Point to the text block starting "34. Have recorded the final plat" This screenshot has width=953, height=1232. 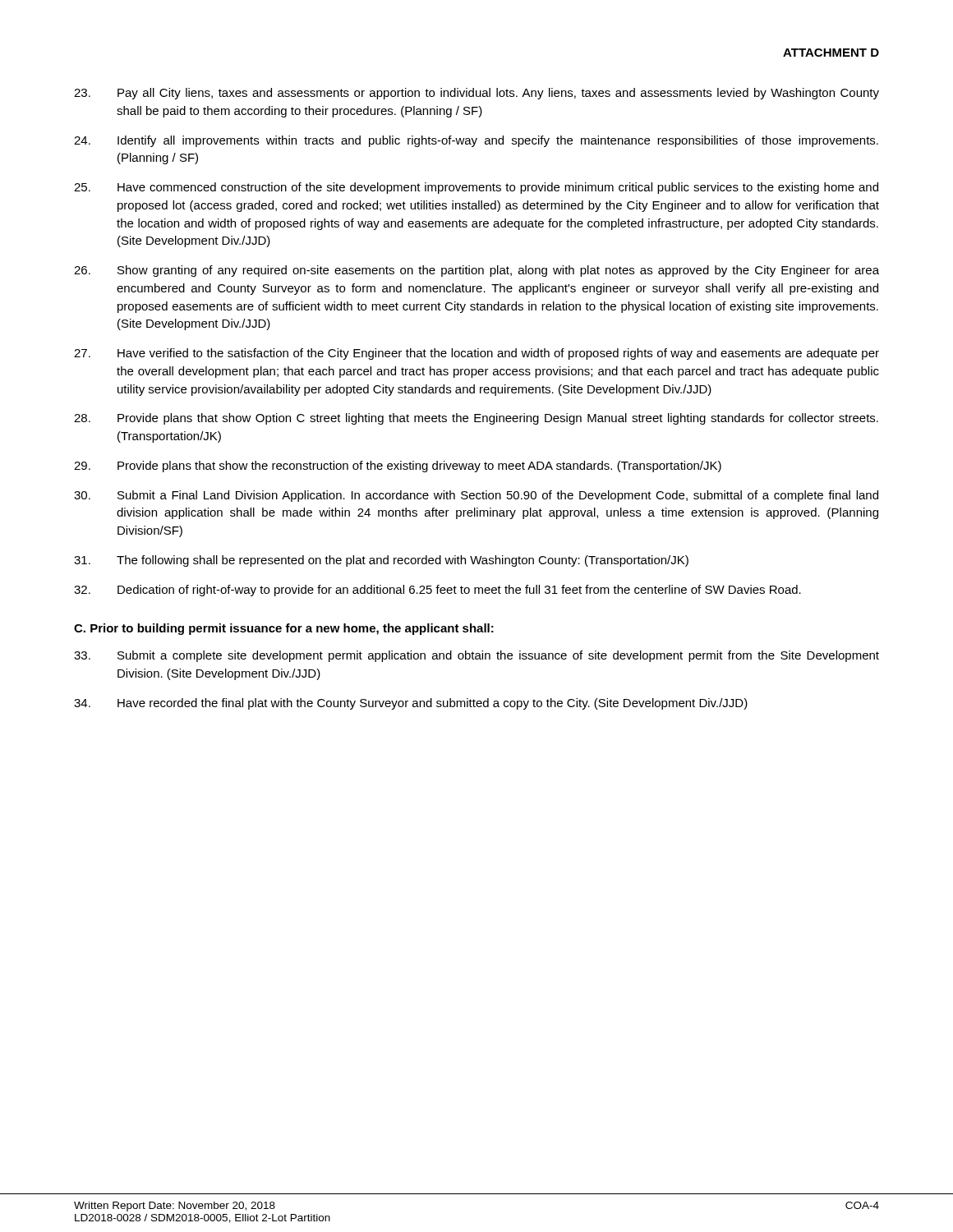476,703
